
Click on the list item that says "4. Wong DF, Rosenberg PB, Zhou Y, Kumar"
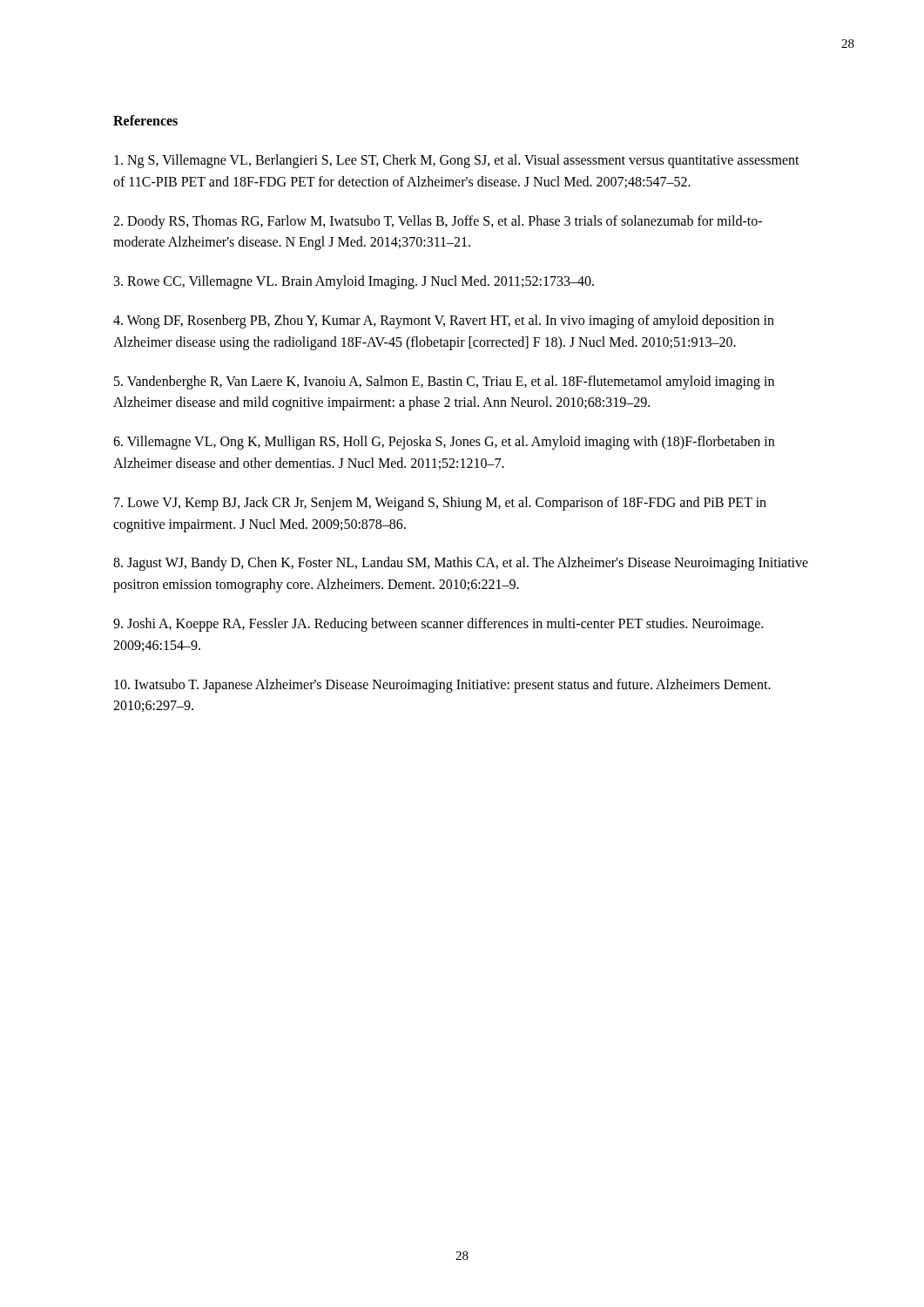444,331
